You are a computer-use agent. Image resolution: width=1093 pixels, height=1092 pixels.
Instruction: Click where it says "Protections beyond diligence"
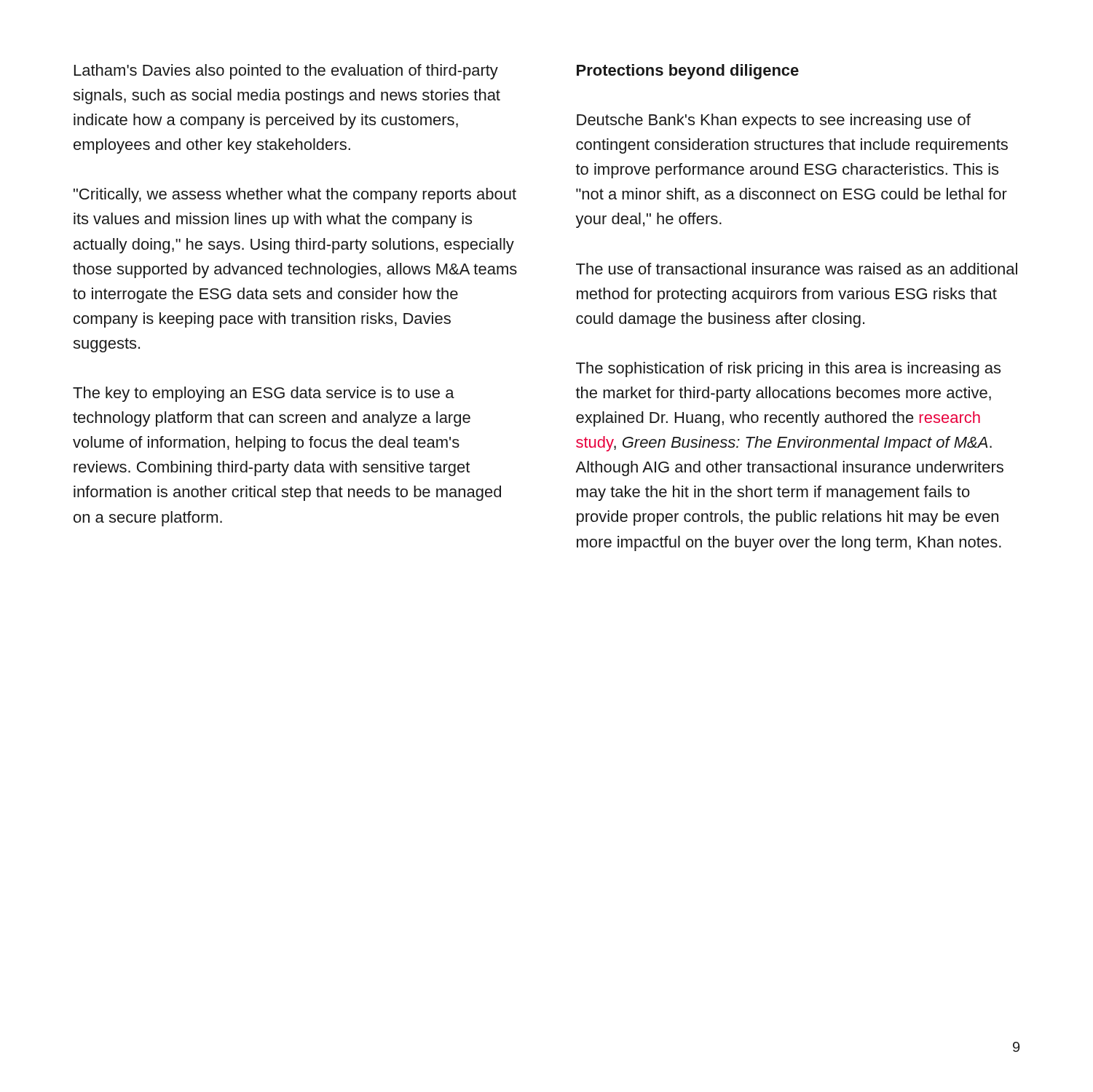[798, 71]
